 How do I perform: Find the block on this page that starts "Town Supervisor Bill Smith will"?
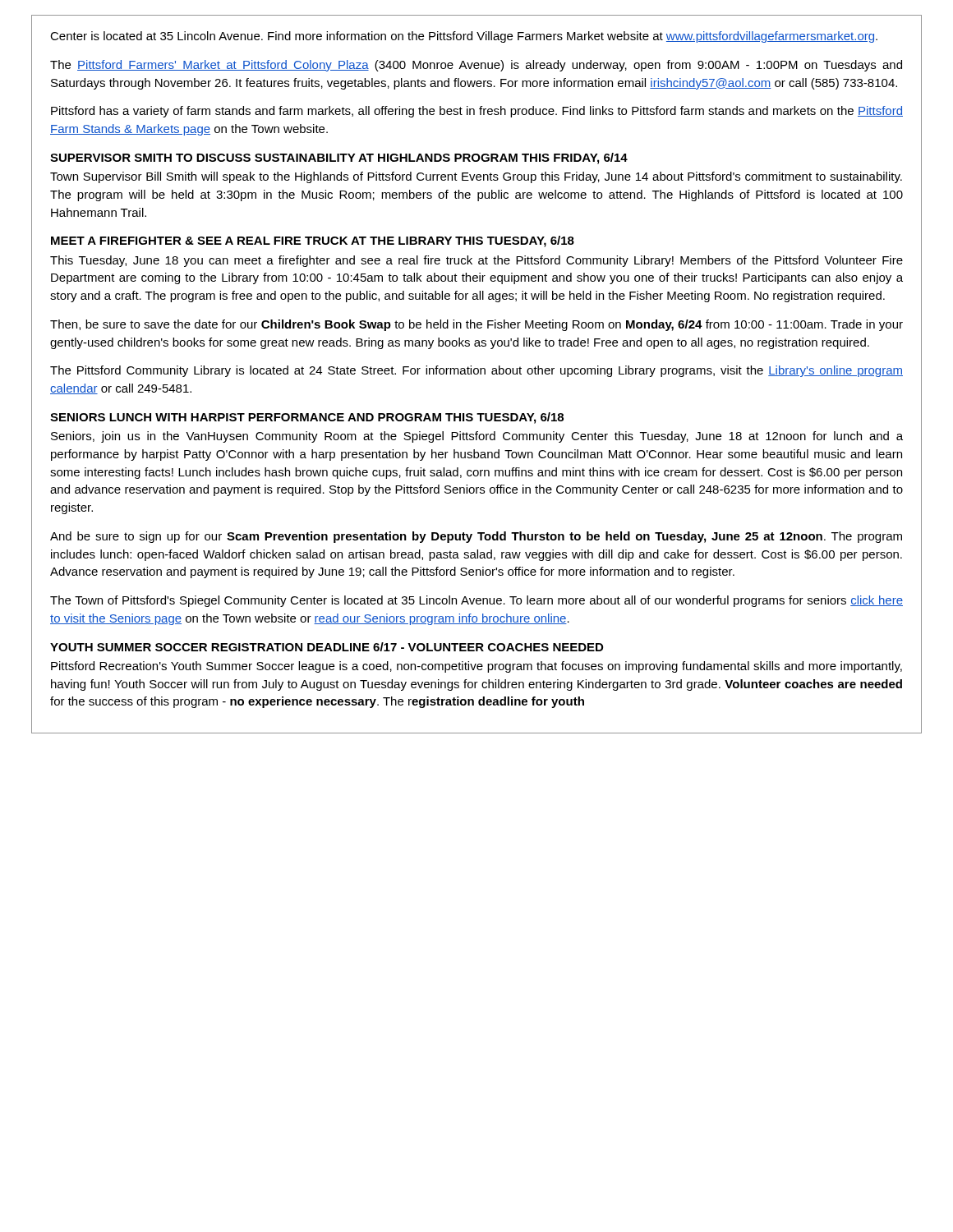coord(476,194)
